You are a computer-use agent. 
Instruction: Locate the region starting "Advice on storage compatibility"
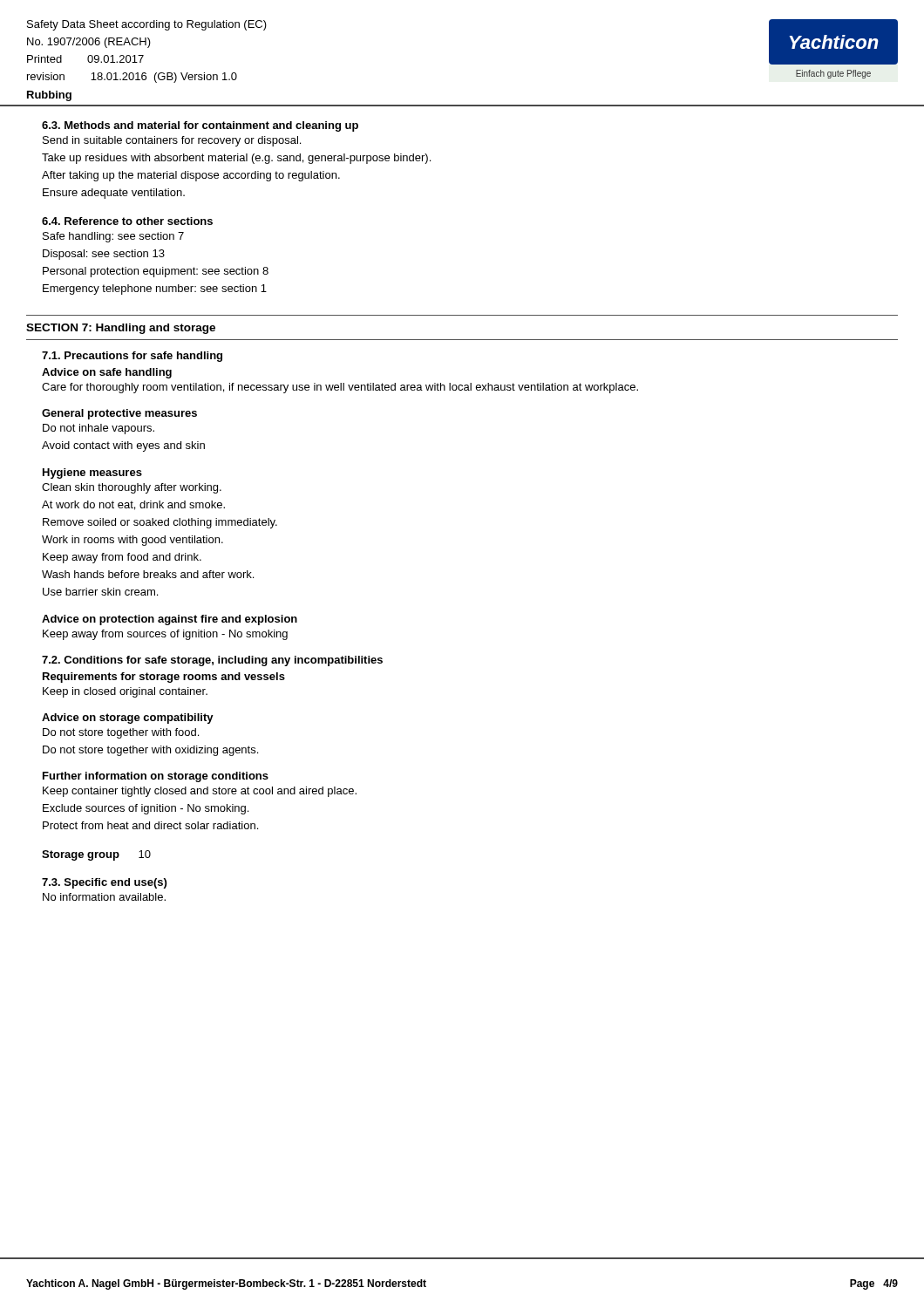point(128,717)
